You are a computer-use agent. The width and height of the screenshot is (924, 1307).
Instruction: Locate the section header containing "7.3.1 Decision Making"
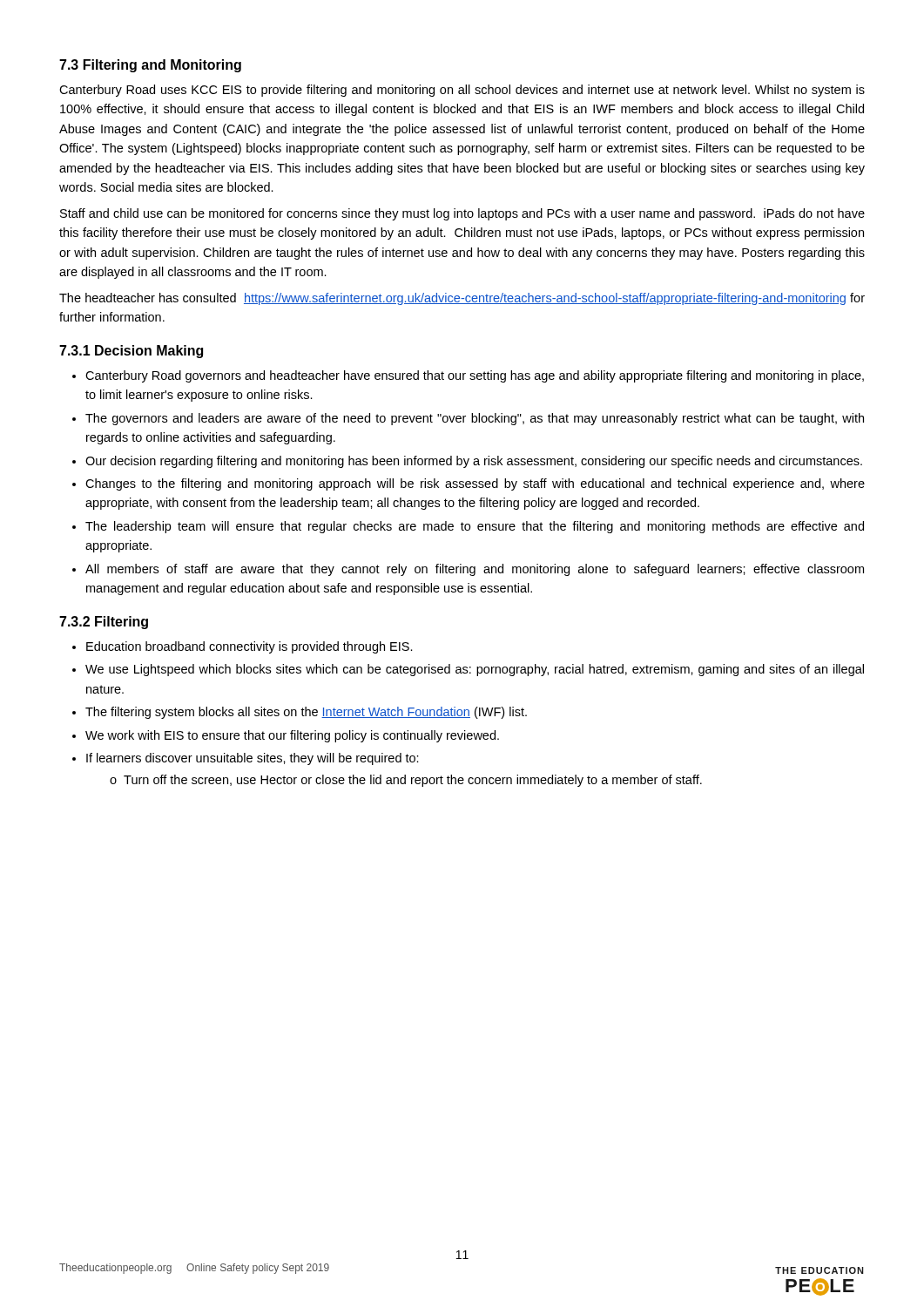132,350
